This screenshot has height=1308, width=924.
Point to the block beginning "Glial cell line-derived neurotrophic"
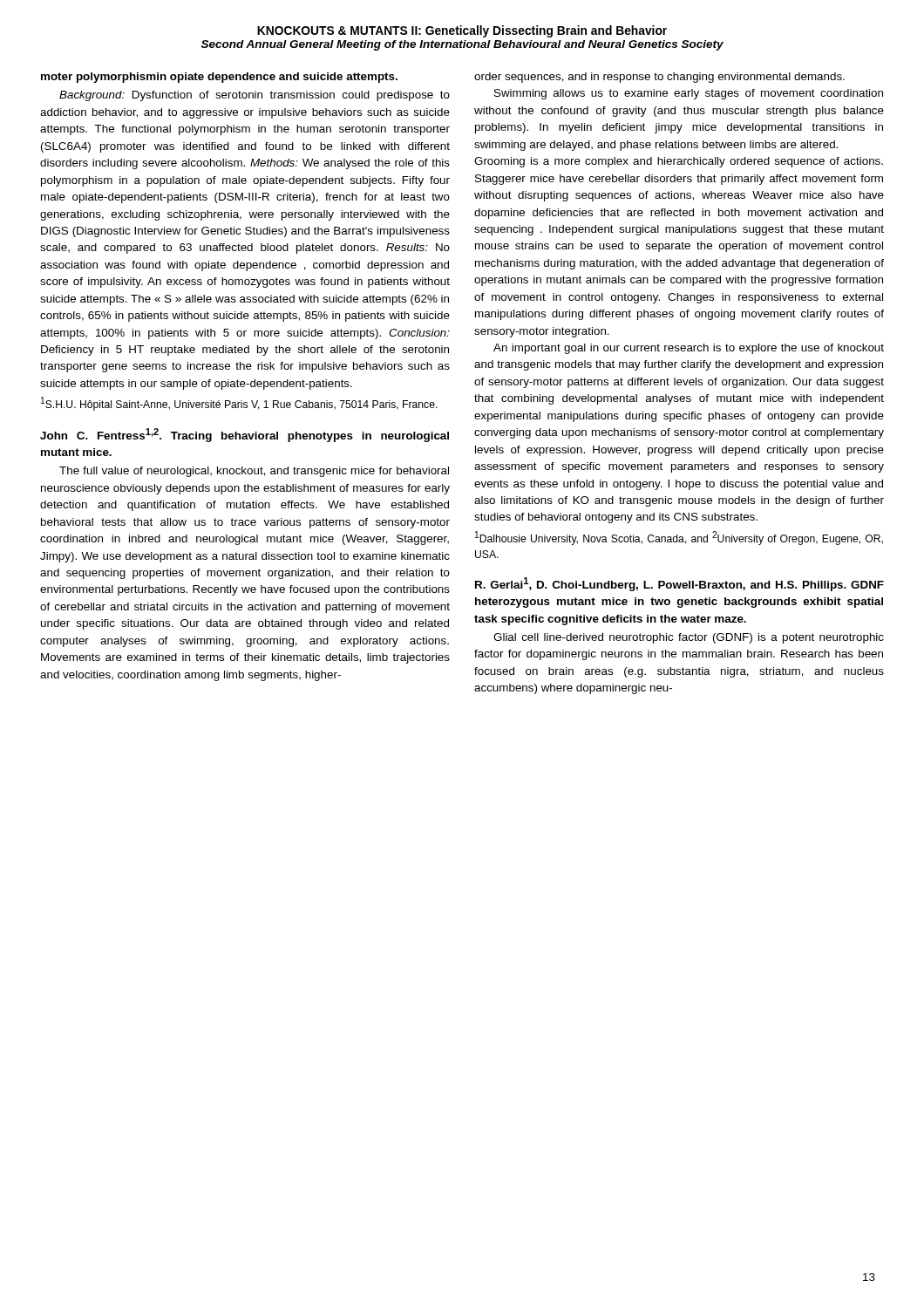(x=679, y=663)
